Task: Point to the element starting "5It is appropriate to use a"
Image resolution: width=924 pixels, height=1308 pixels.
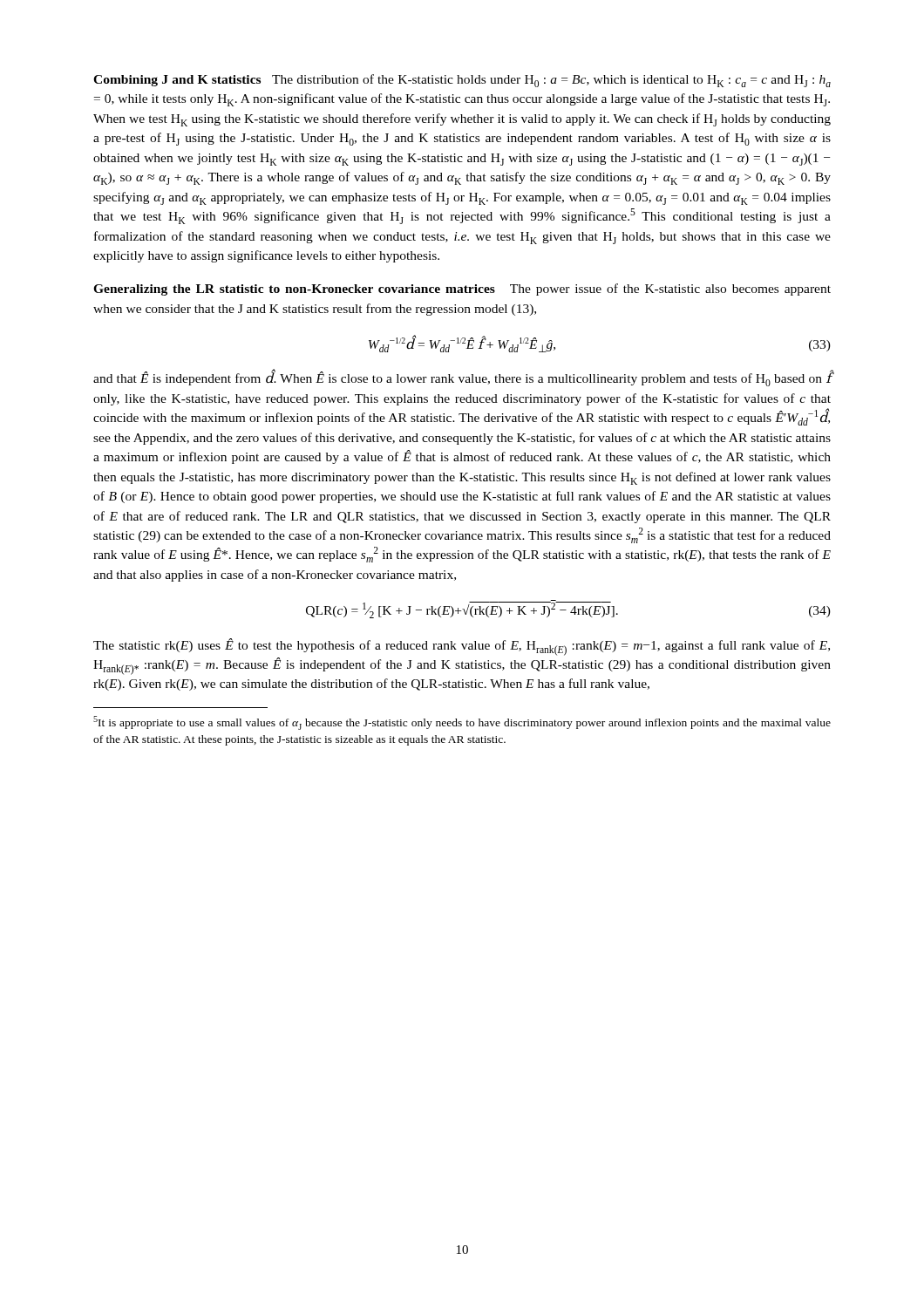Action: (x=462, y=730)
